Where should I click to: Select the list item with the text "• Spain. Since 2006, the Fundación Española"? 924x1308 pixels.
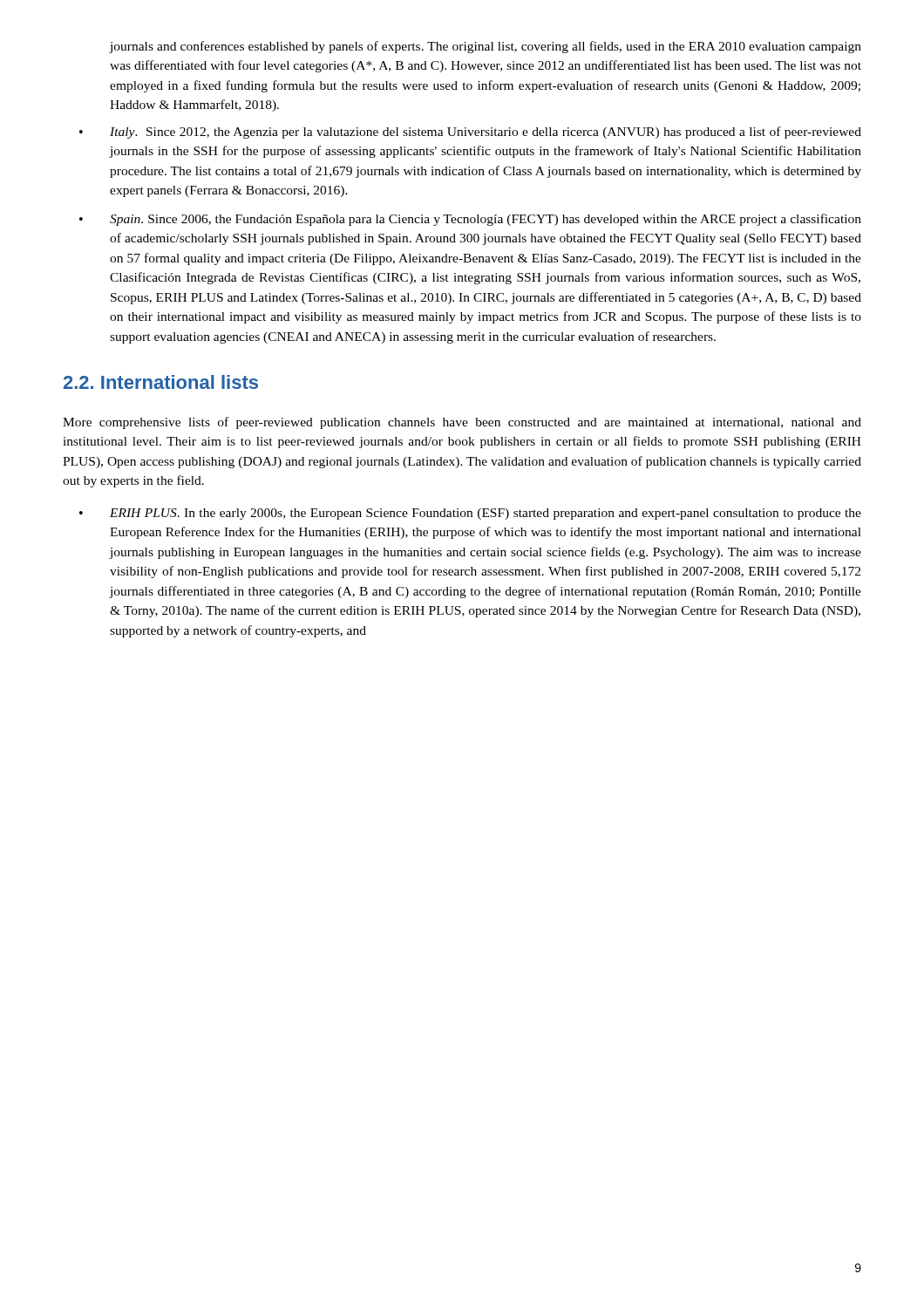click(470, 278)
